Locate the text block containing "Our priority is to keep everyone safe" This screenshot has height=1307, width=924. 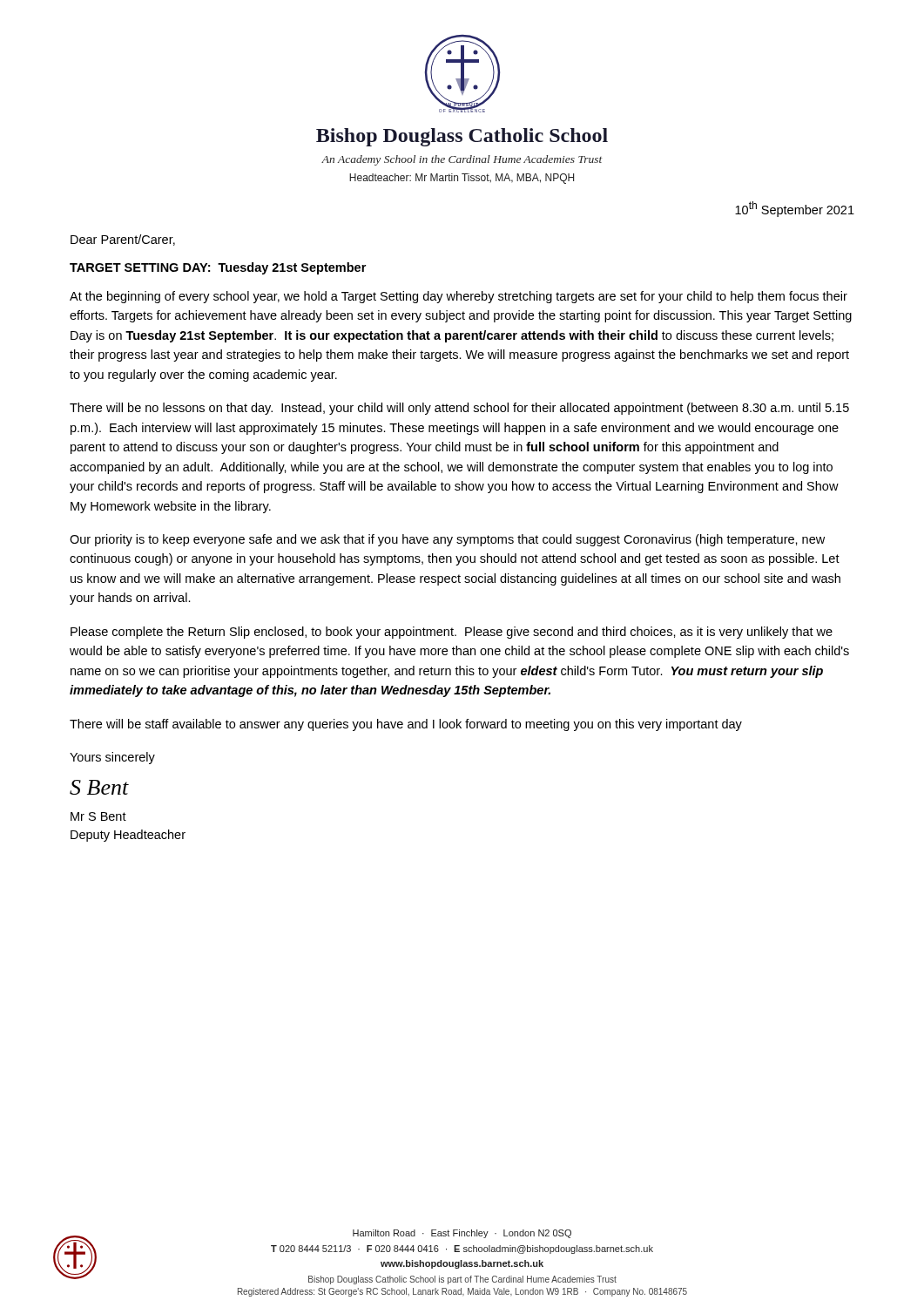click(x=455, y=569)
